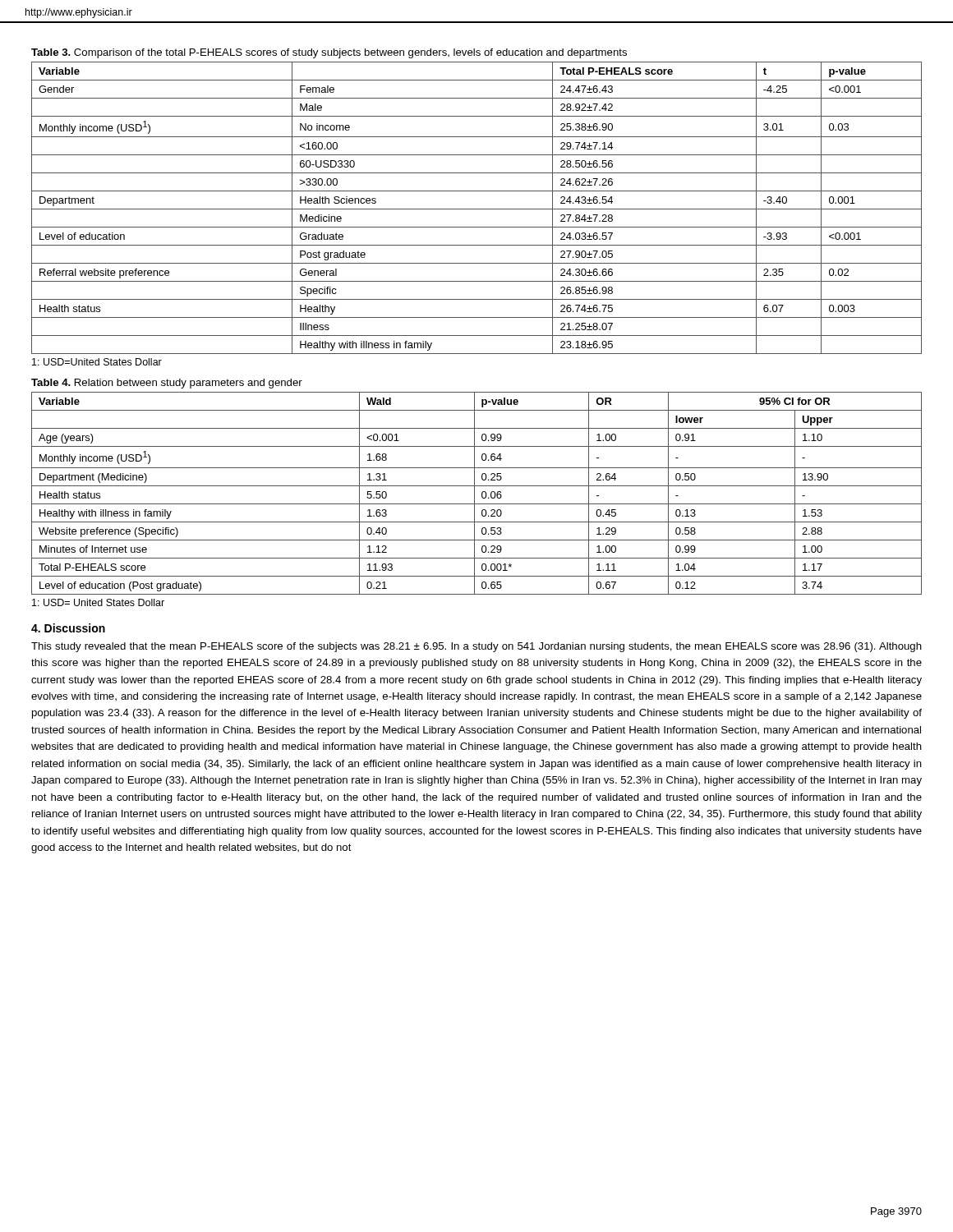
Task: Where is the caption that starts "Table 3. Comparison of"?
Action: tap(329, 52)
